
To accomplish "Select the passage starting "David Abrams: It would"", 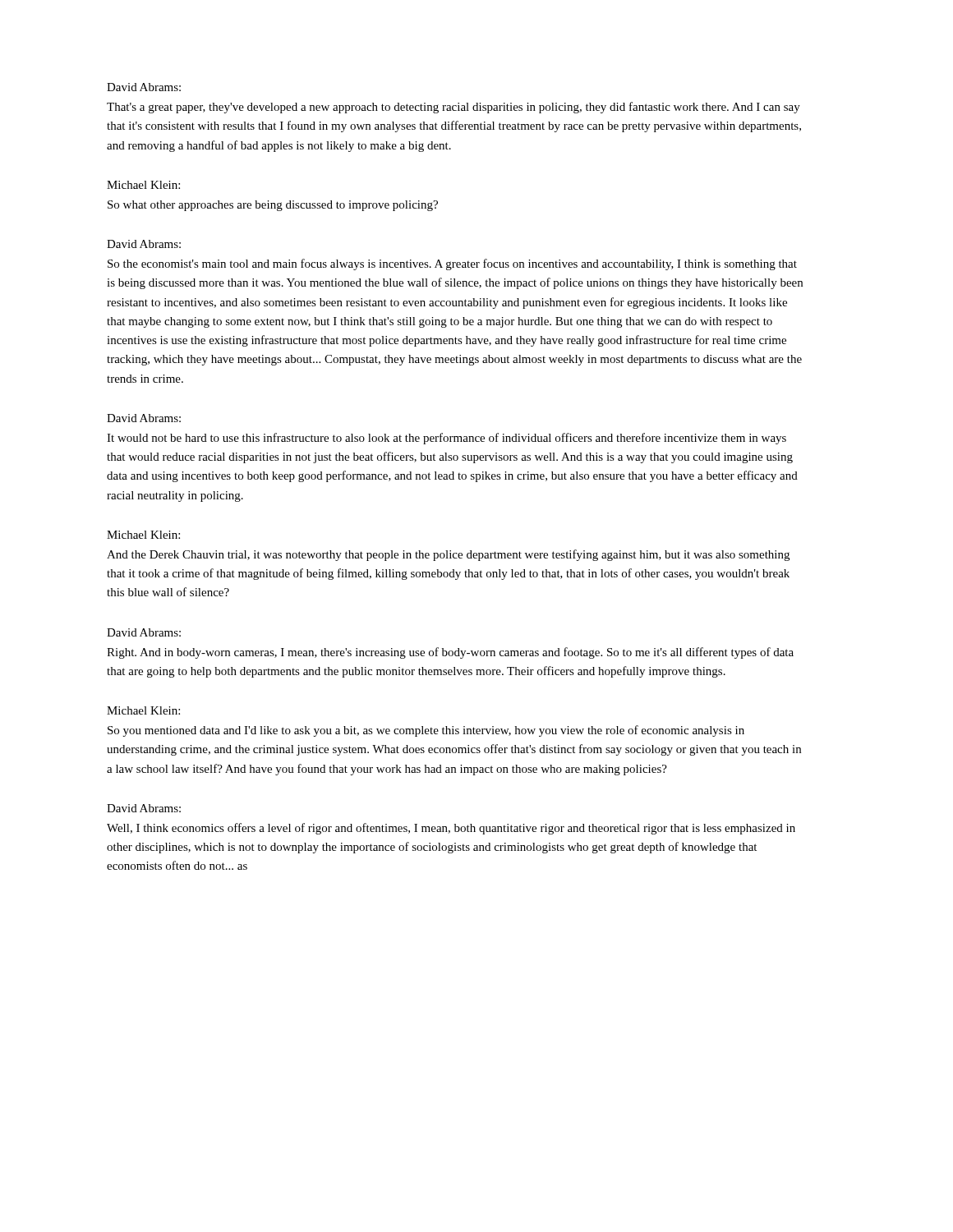I will point(456,458).
